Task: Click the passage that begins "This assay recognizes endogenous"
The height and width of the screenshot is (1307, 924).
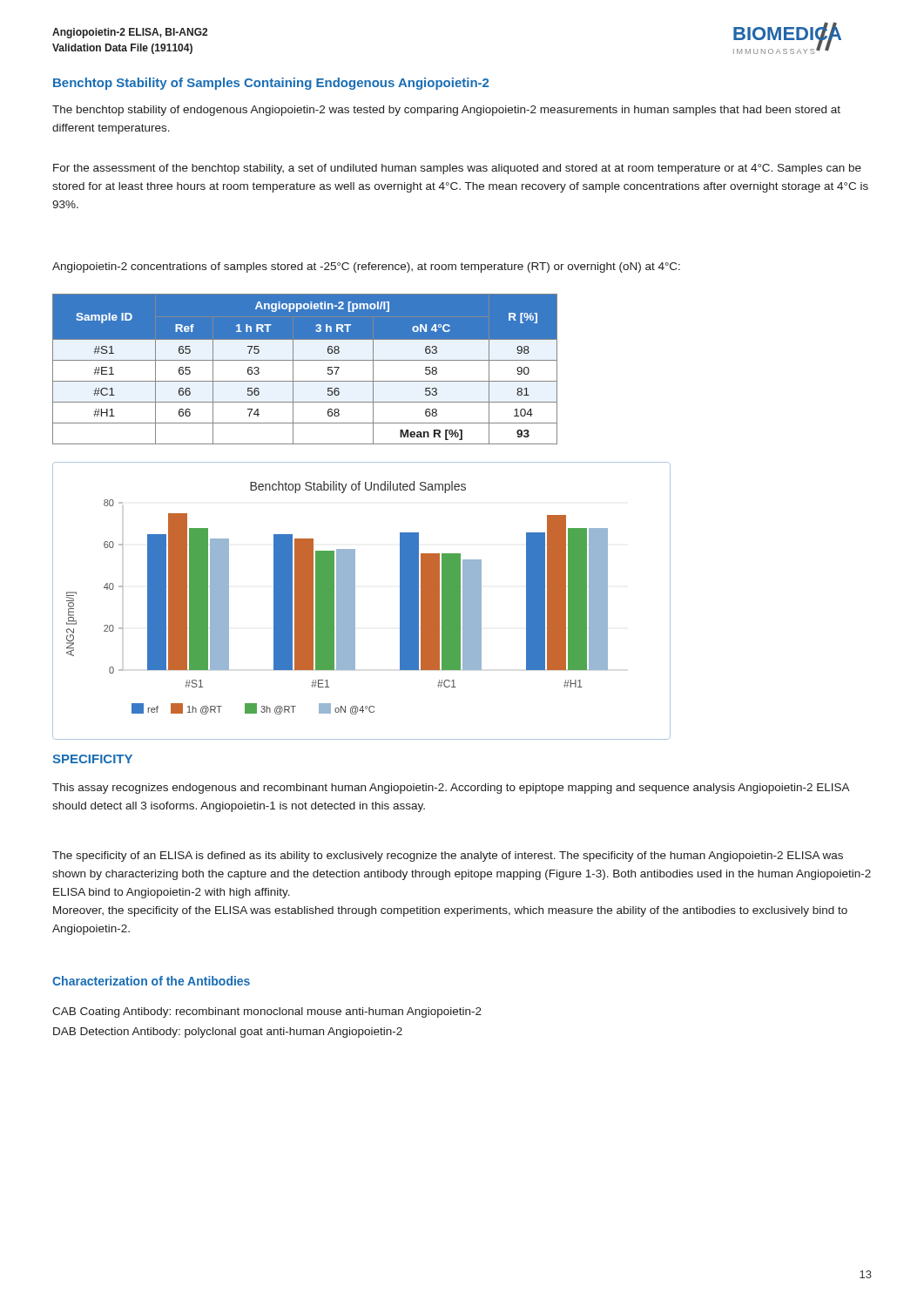Action: tap(451, 796)
